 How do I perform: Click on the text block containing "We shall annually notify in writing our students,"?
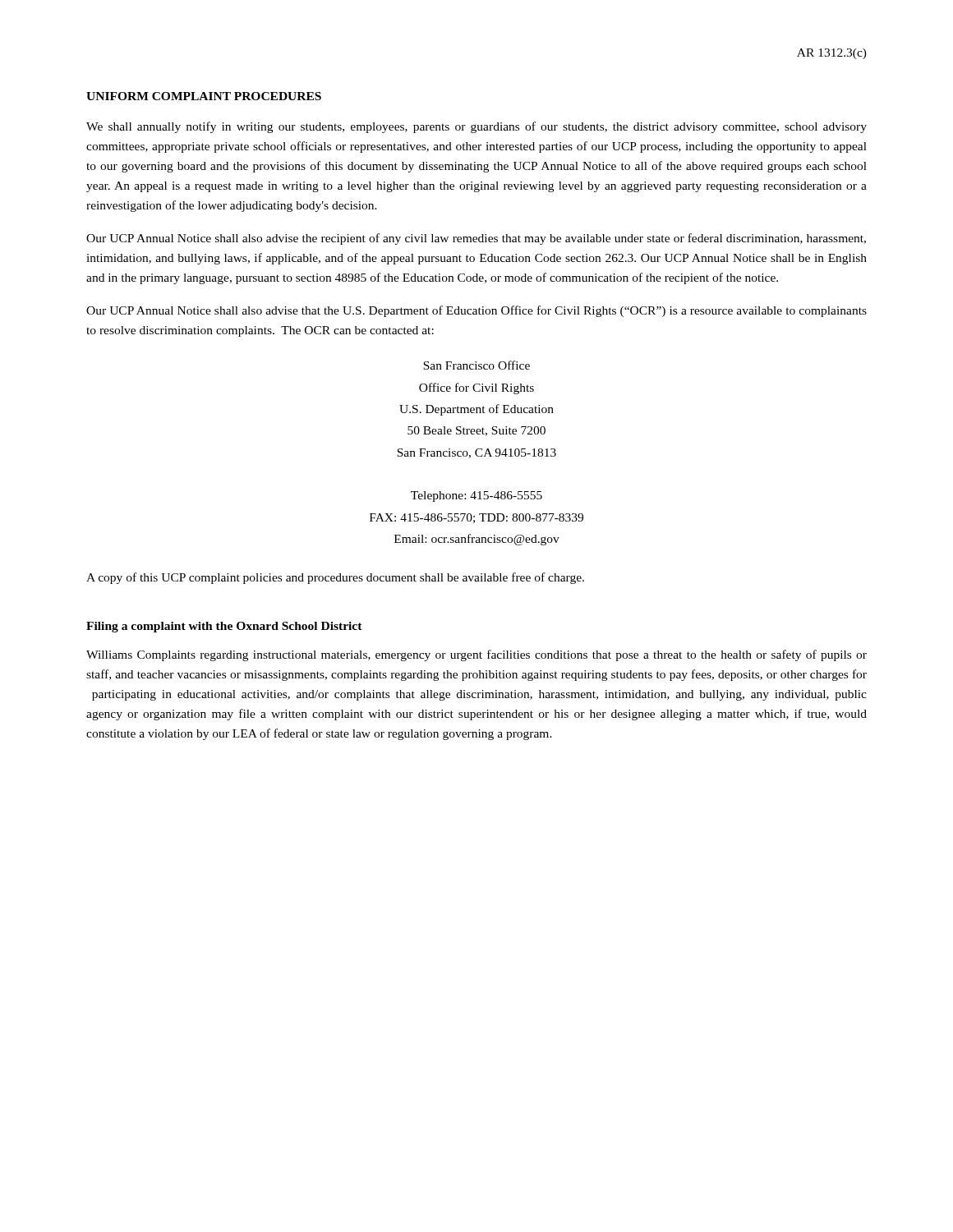[476, 166]
